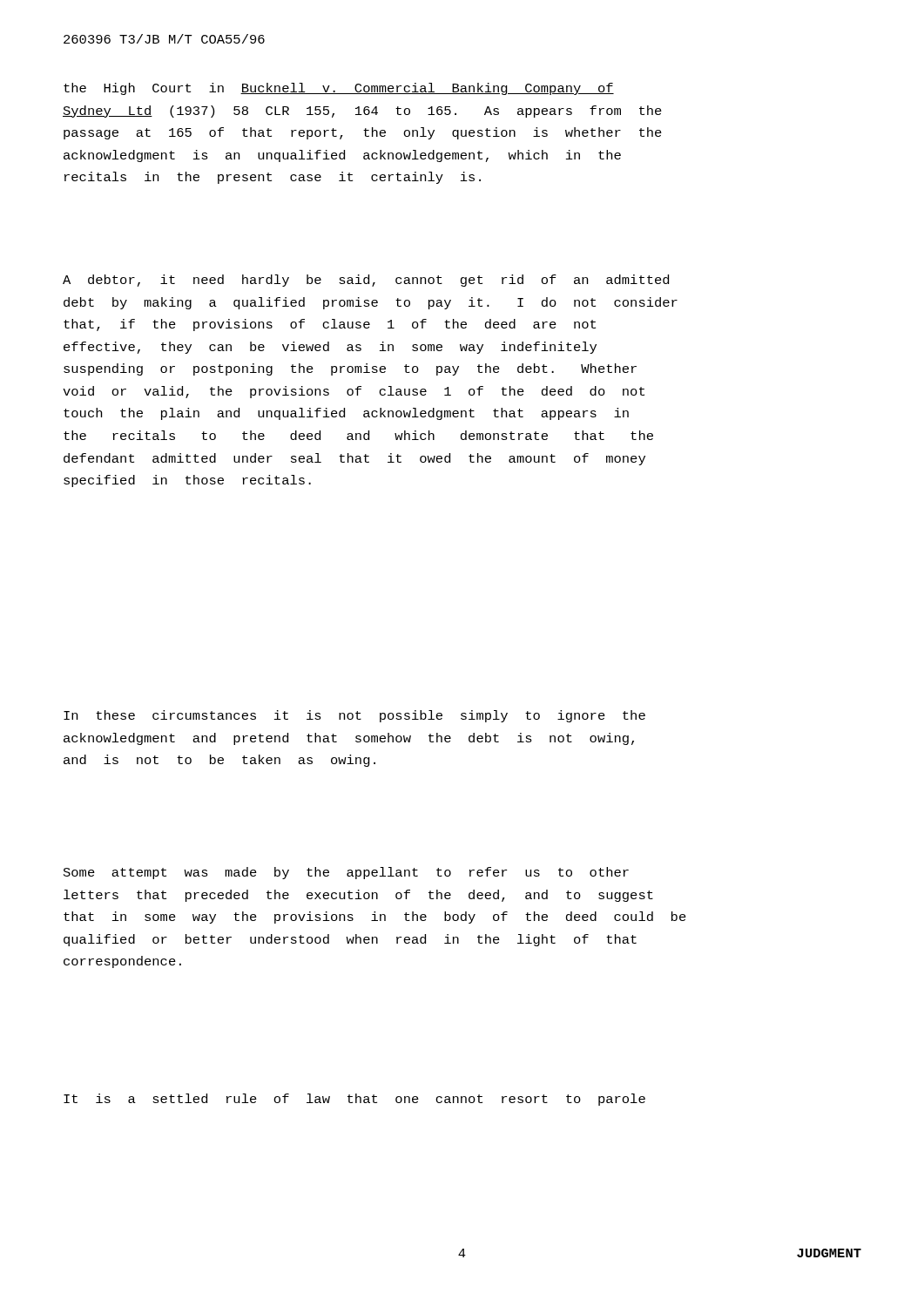Locate the region starting "In these circumstances it is not possible"
This screenshot has width=924, height=1307.
[354, 739]
